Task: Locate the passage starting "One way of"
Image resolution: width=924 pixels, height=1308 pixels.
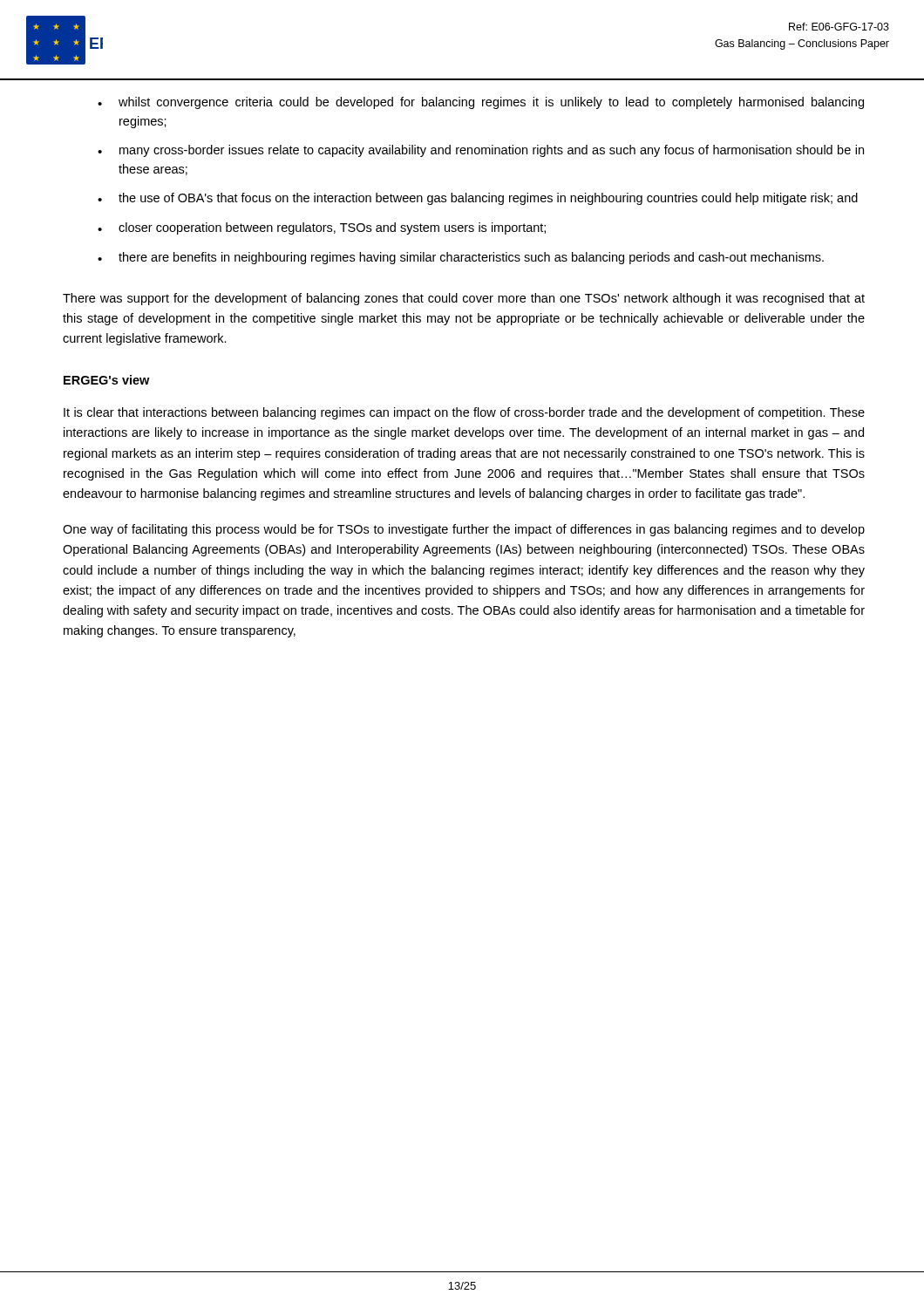Action: (464, 580)
